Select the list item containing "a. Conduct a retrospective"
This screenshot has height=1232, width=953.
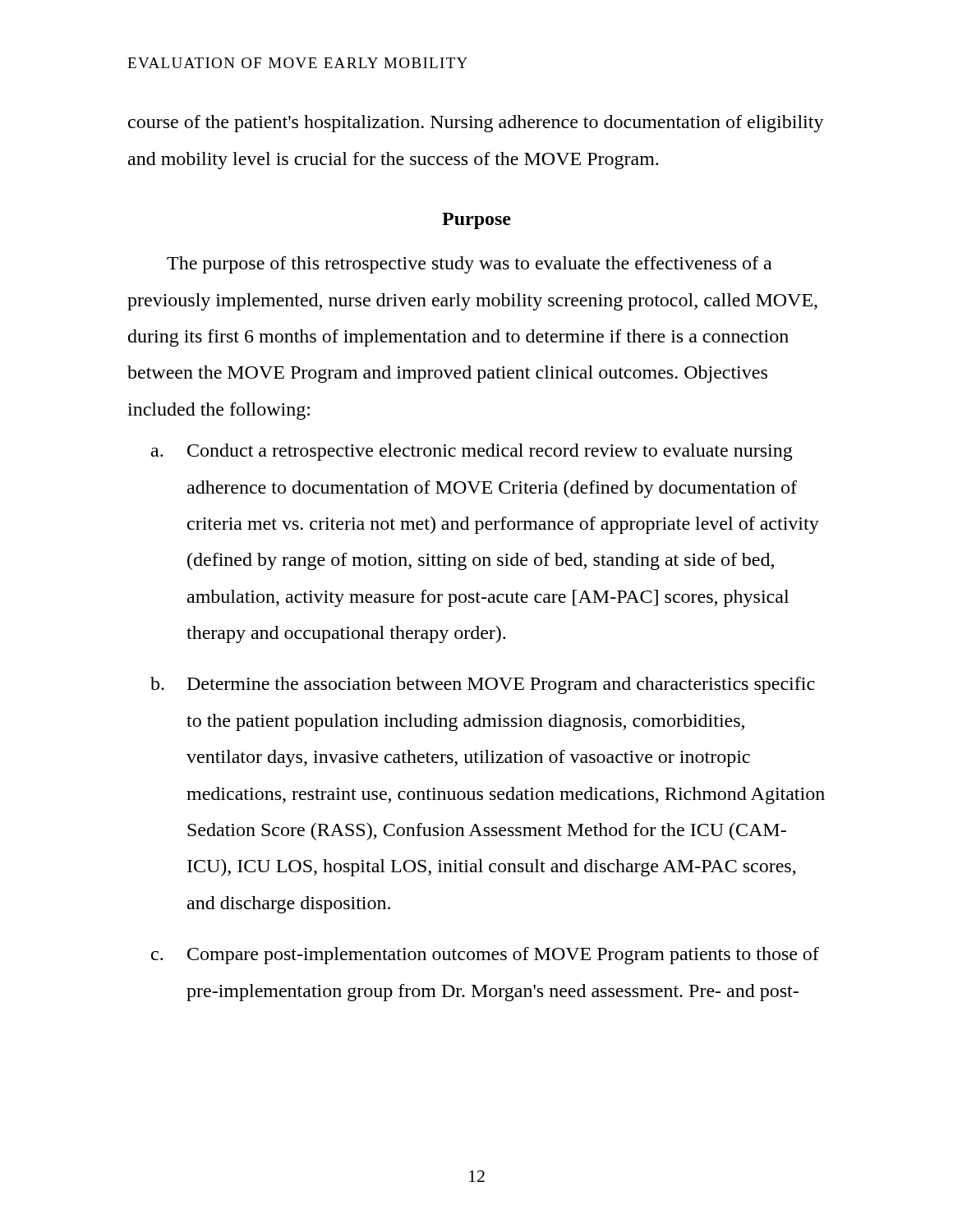coord(476,541)
